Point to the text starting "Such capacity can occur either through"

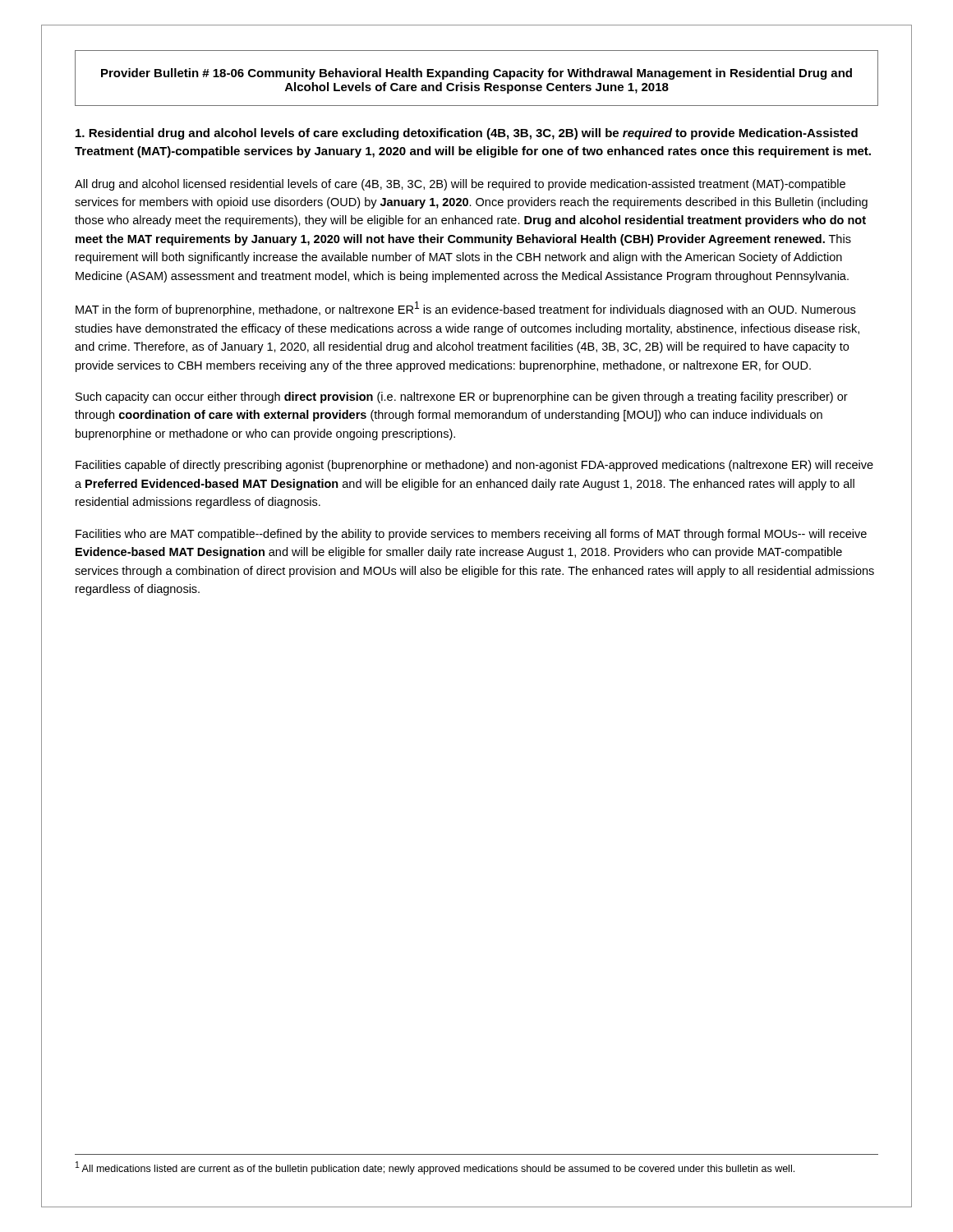(x=461, y=415)
